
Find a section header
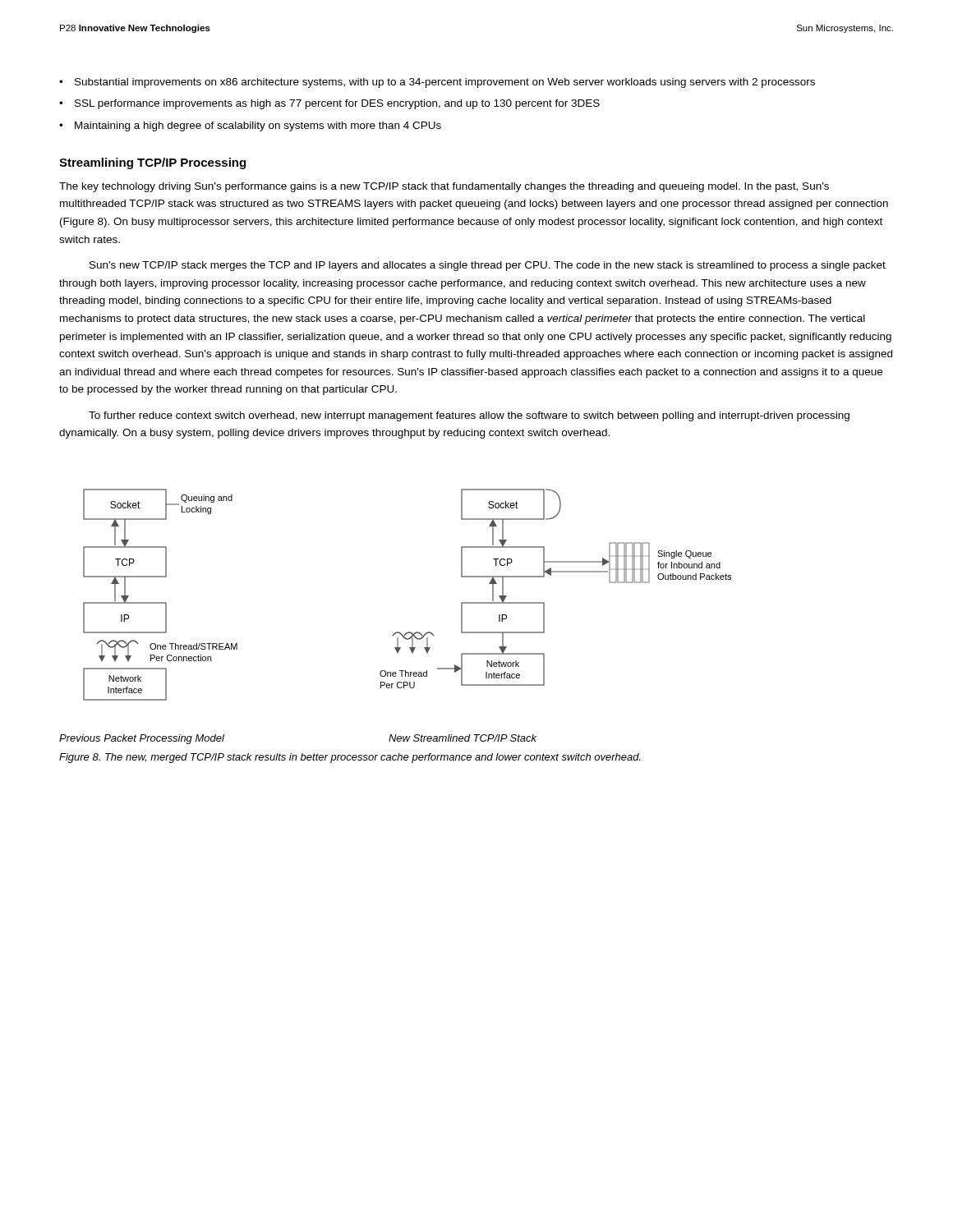[x=153, y=162]
